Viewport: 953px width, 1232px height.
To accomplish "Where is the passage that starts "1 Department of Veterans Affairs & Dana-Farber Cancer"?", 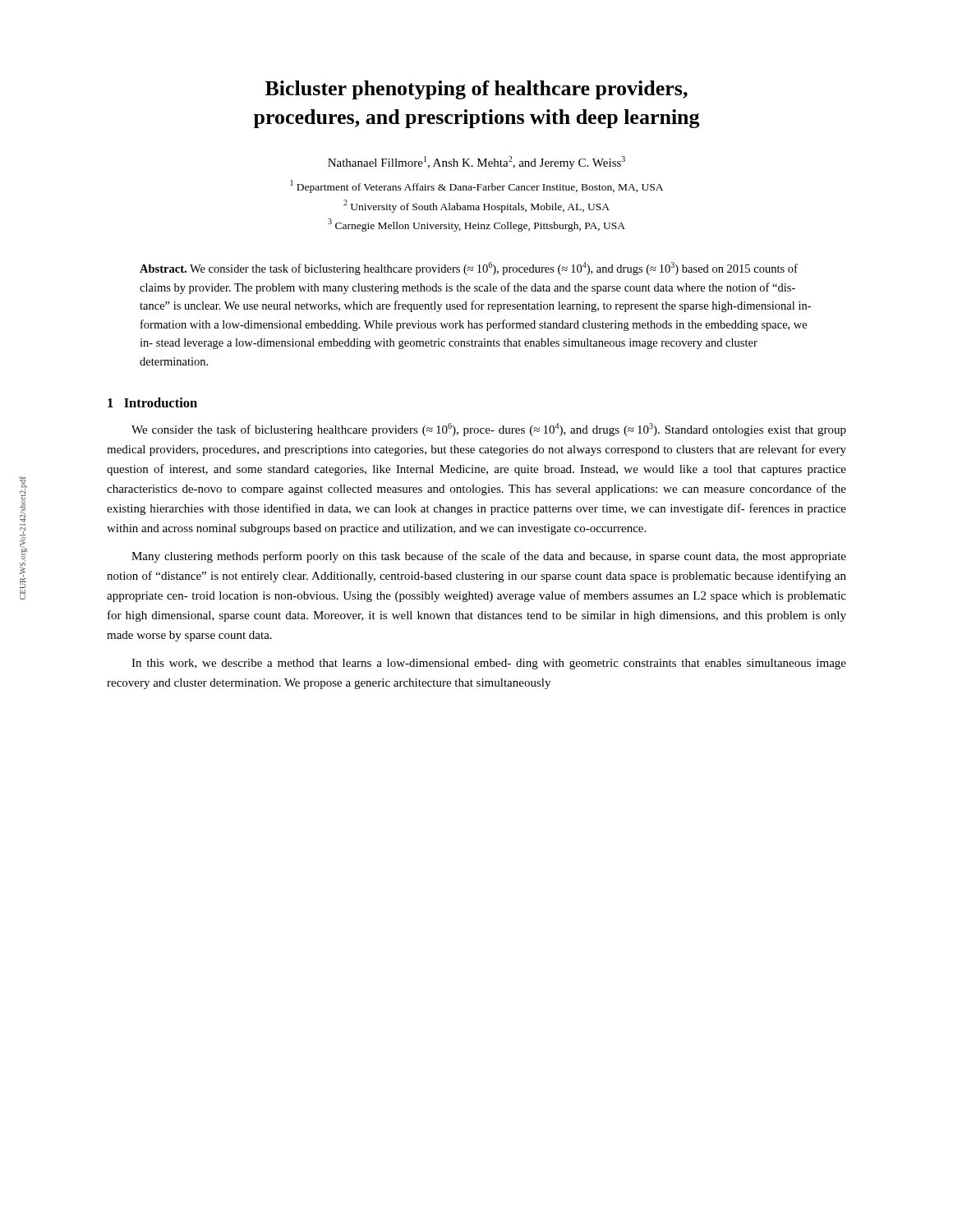I will 476,205.
